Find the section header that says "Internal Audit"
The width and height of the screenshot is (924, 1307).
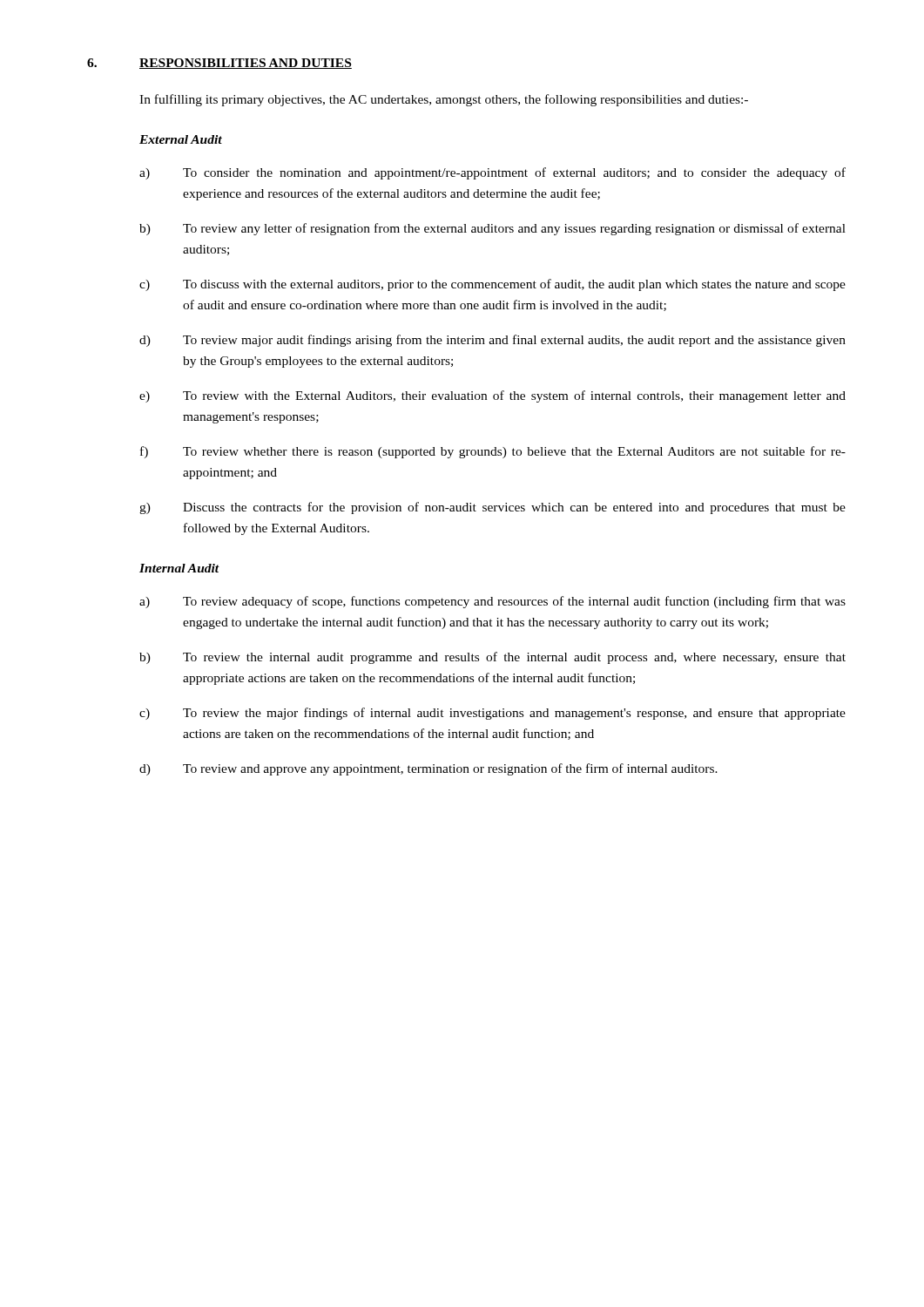pos(179,568)
